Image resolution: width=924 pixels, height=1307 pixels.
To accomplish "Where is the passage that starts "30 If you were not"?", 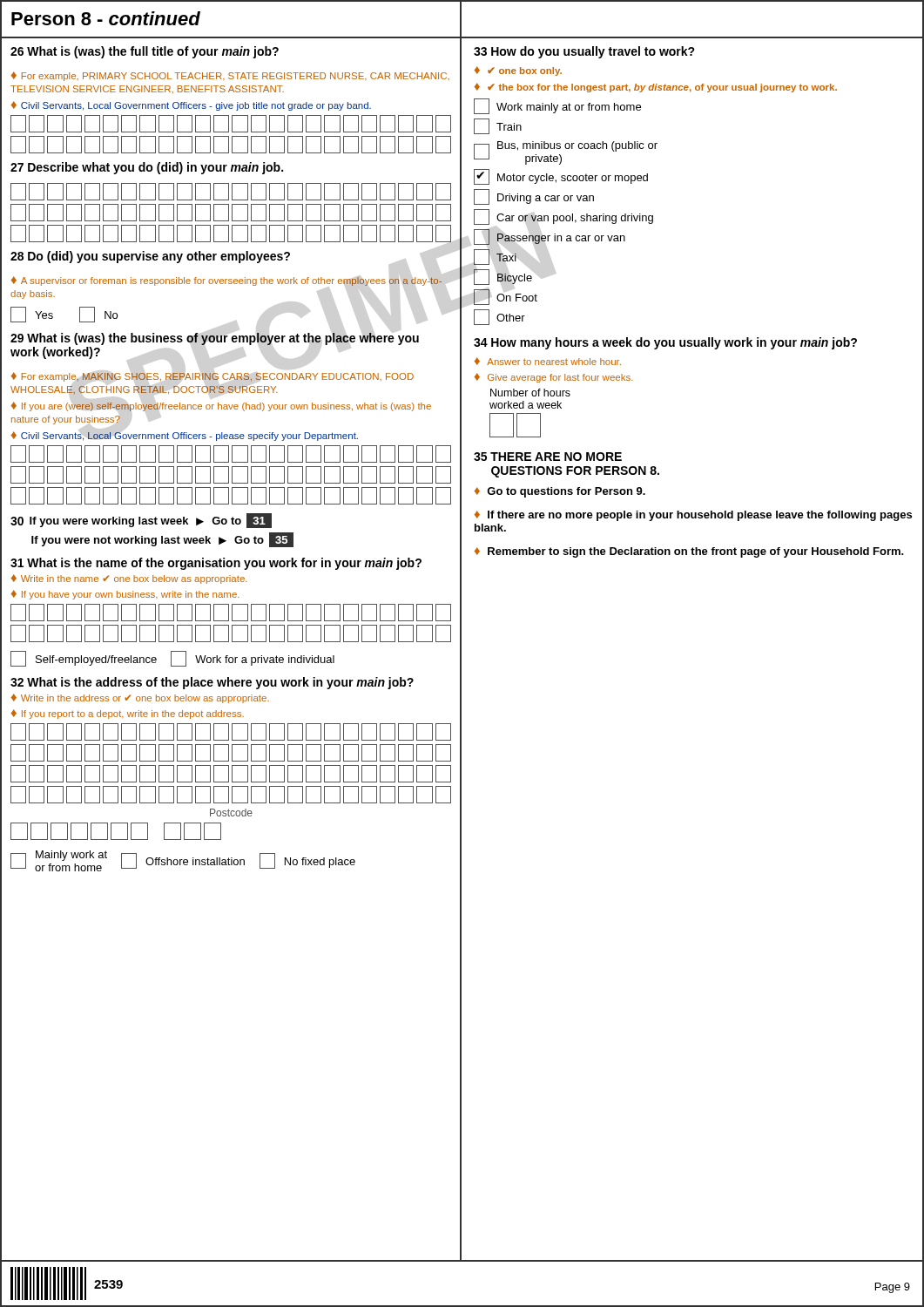I will pyautogui.click(x=152, y=540).
